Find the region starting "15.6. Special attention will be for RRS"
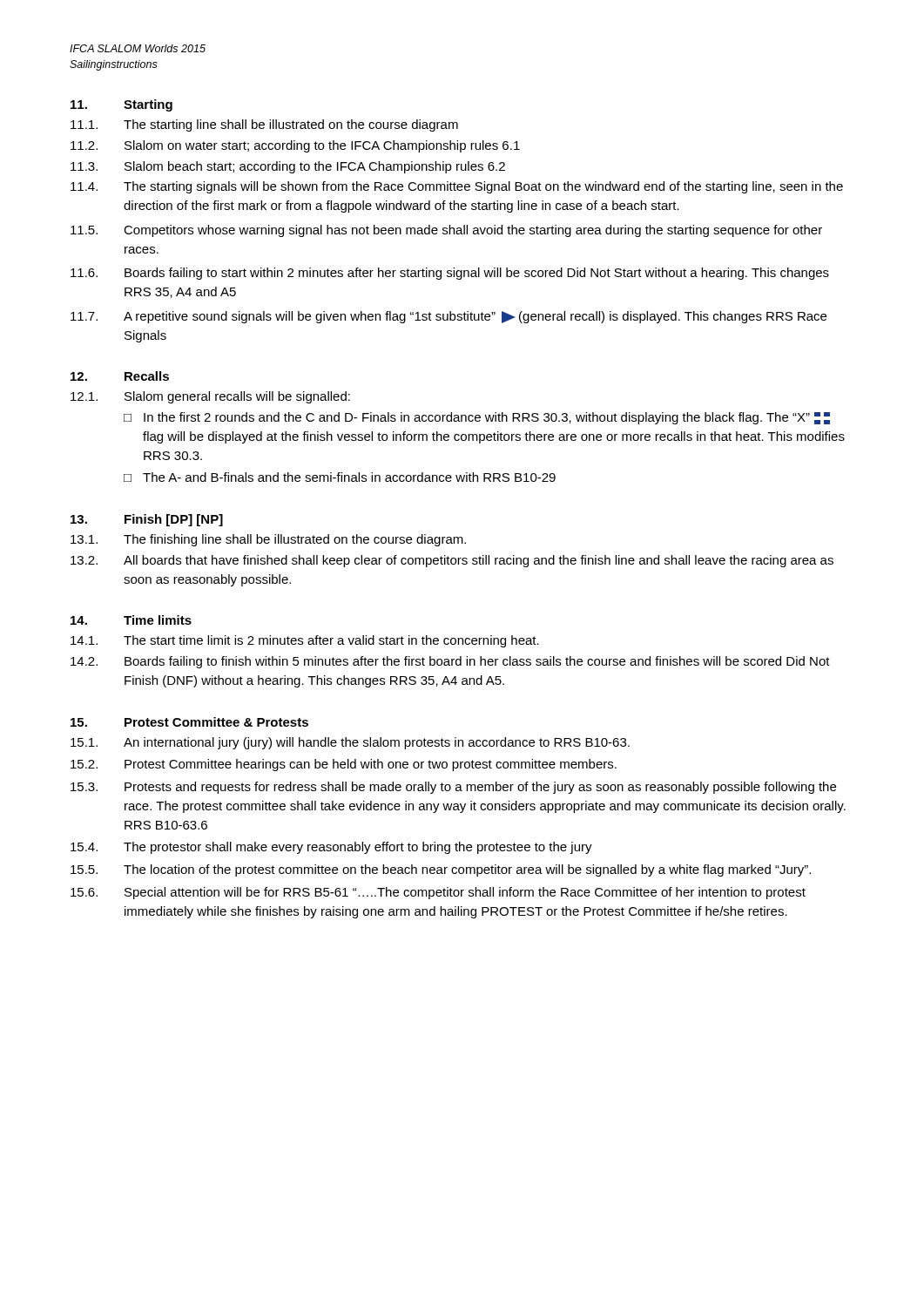Image resolution: width=924 pixels, height=1307 pixels. [462, 901]
